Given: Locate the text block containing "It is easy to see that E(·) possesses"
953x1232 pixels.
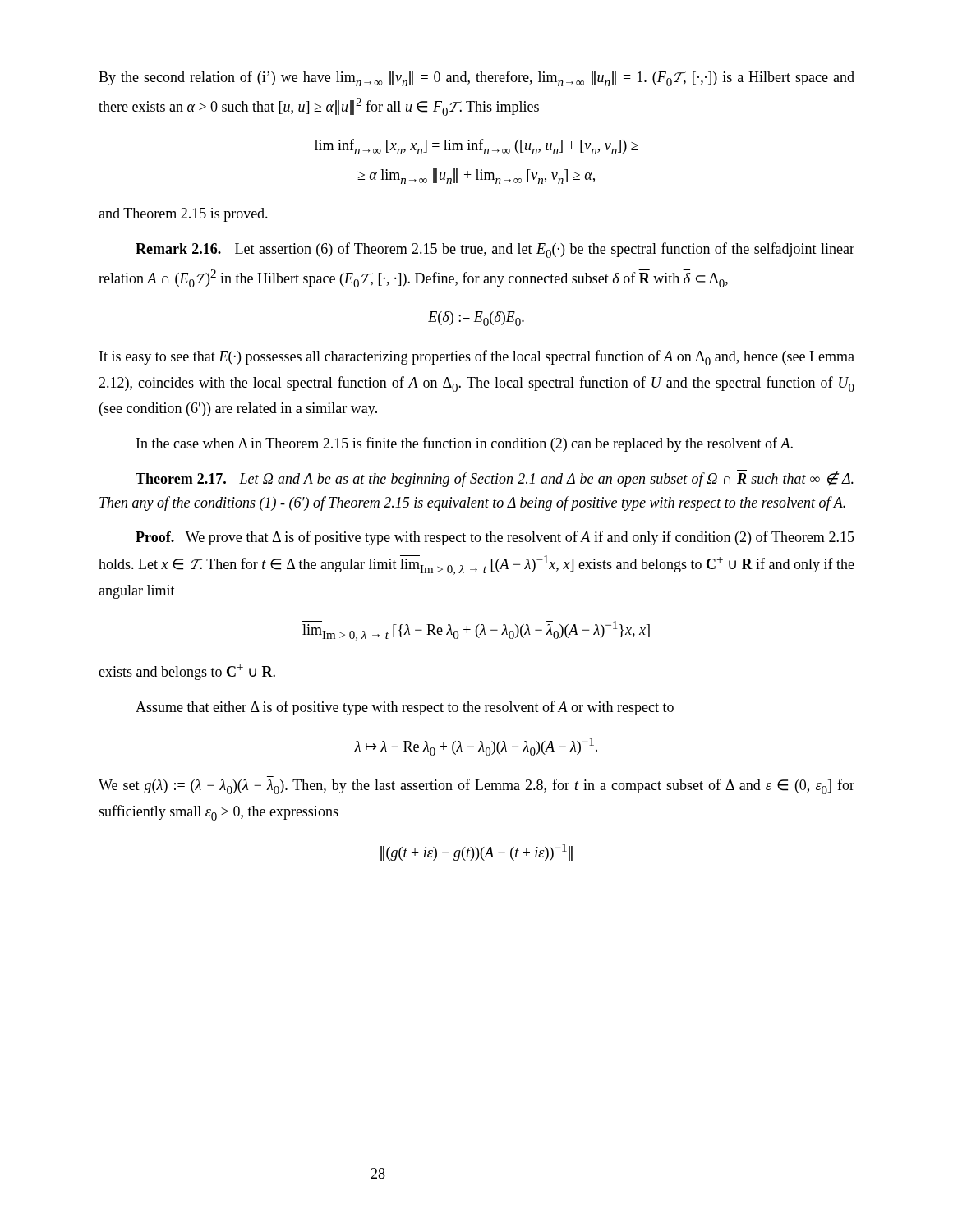Looking at the screenshot, I should point(476,383).
